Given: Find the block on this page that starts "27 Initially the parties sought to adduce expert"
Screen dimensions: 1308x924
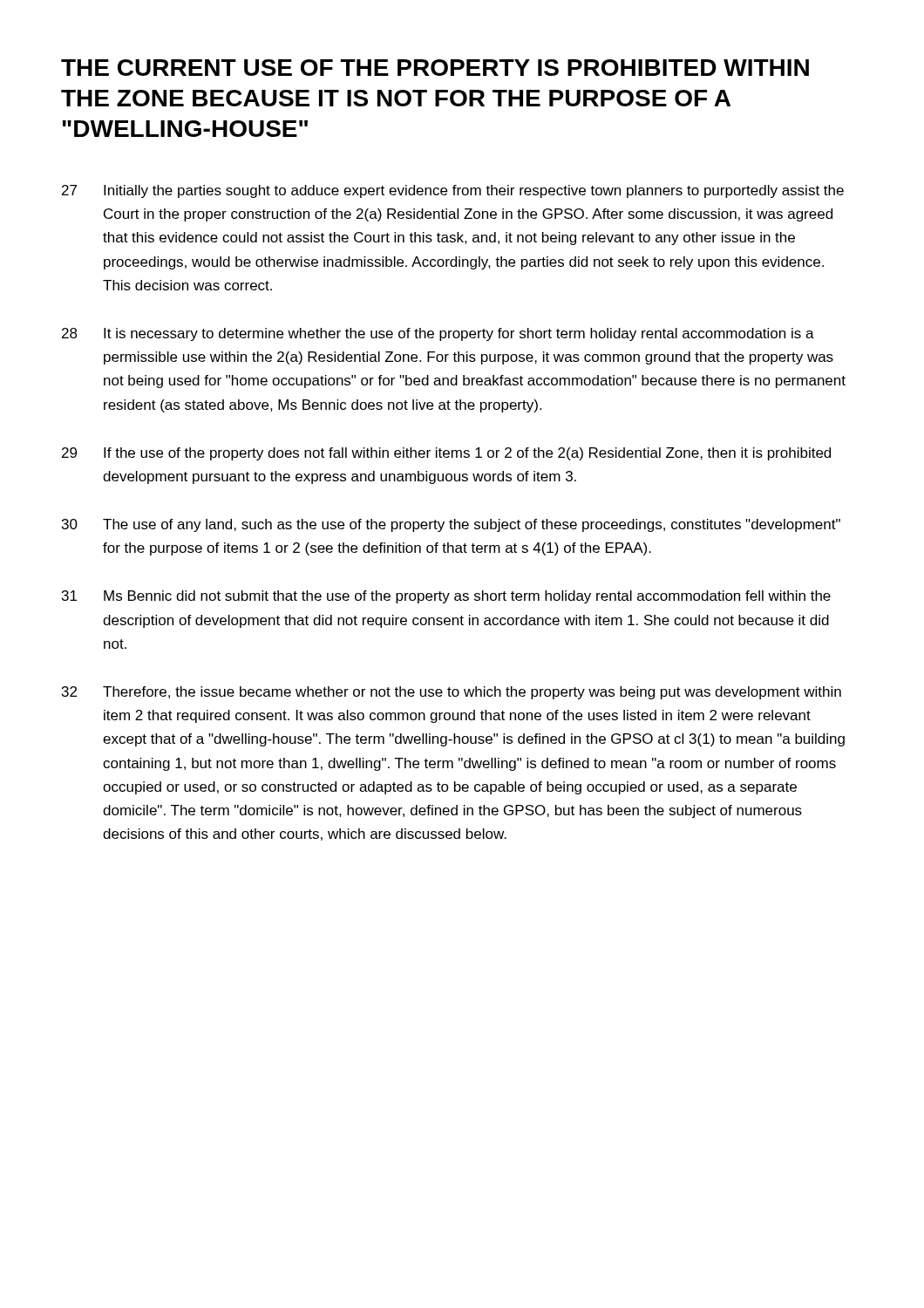Looking at the screenshot, I should pos(458,238).
